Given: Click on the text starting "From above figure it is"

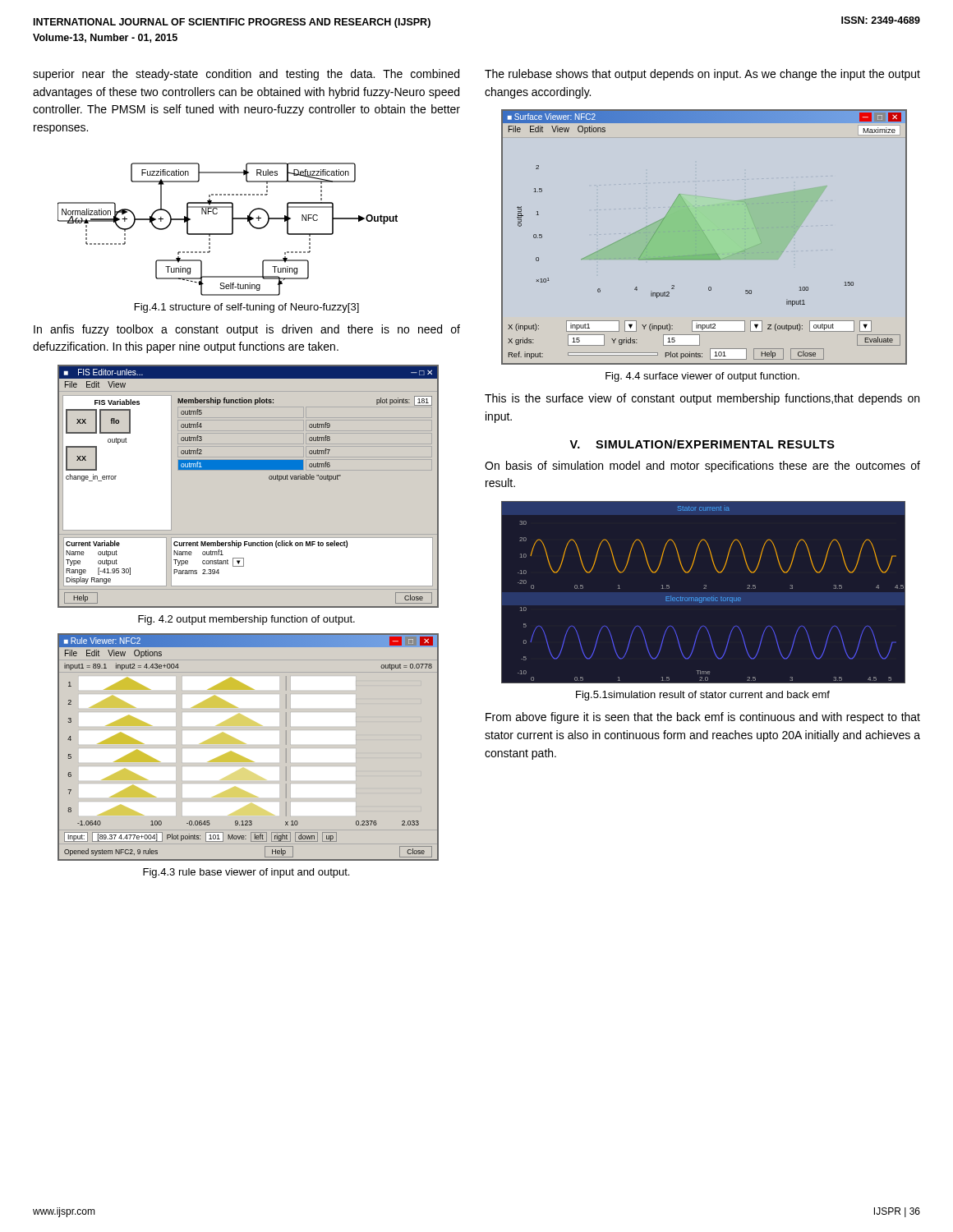Looking at the screenshot, I should 702,735.
